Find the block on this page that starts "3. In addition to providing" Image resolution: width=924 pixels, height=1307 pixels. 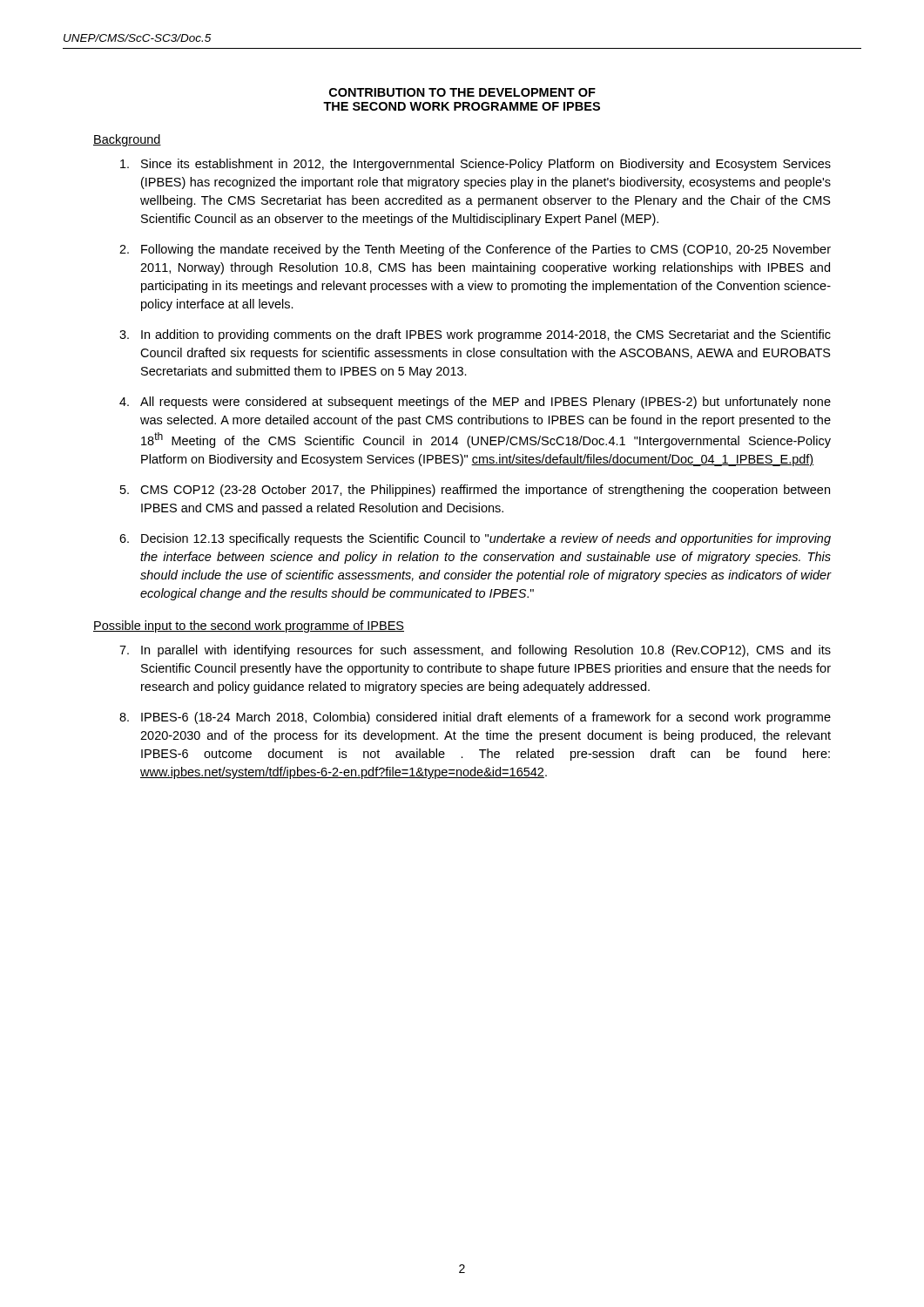coord(462,353)
